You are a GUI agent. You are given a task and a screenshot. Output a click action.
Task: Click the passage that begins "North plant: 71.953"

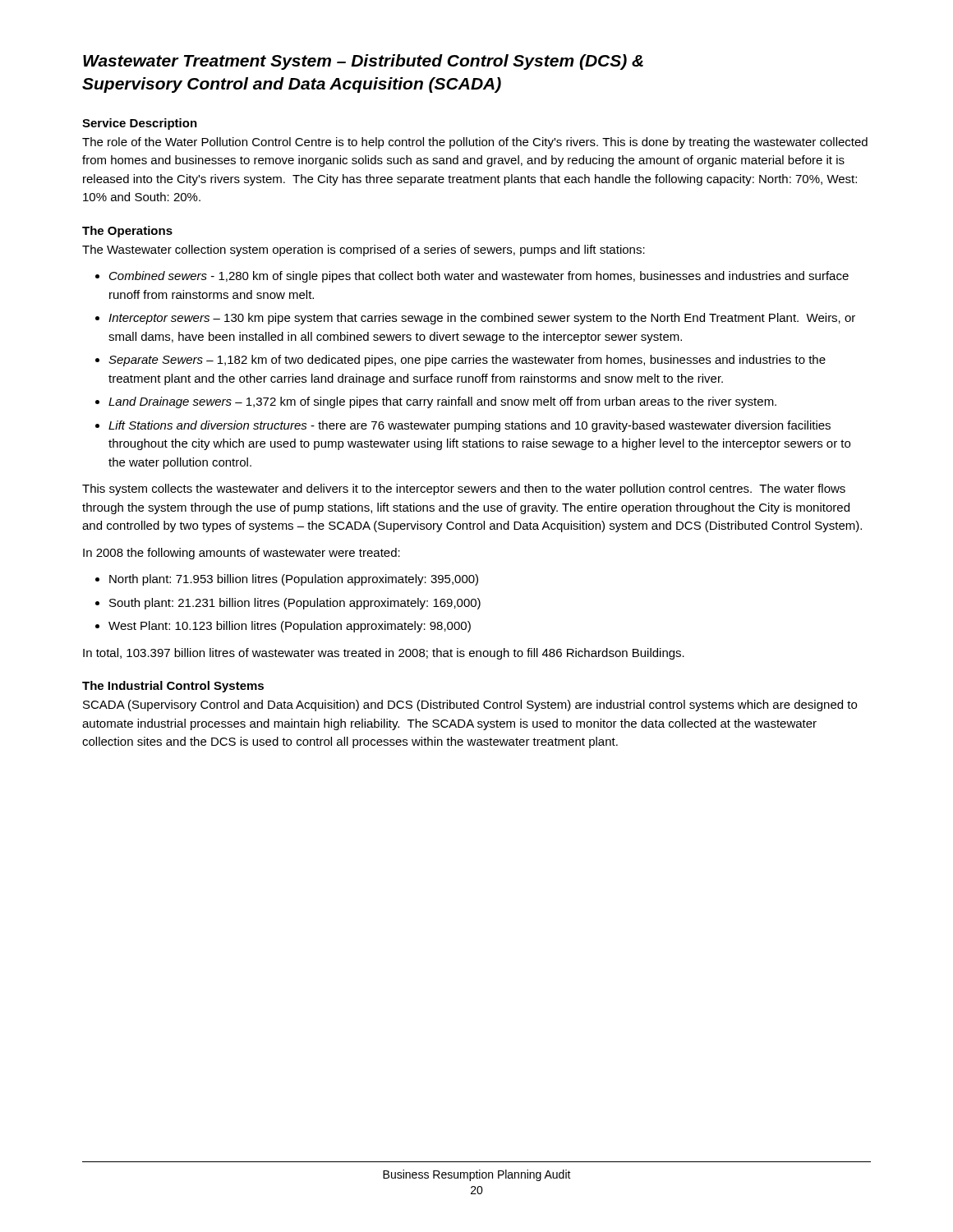click(294, 579)
